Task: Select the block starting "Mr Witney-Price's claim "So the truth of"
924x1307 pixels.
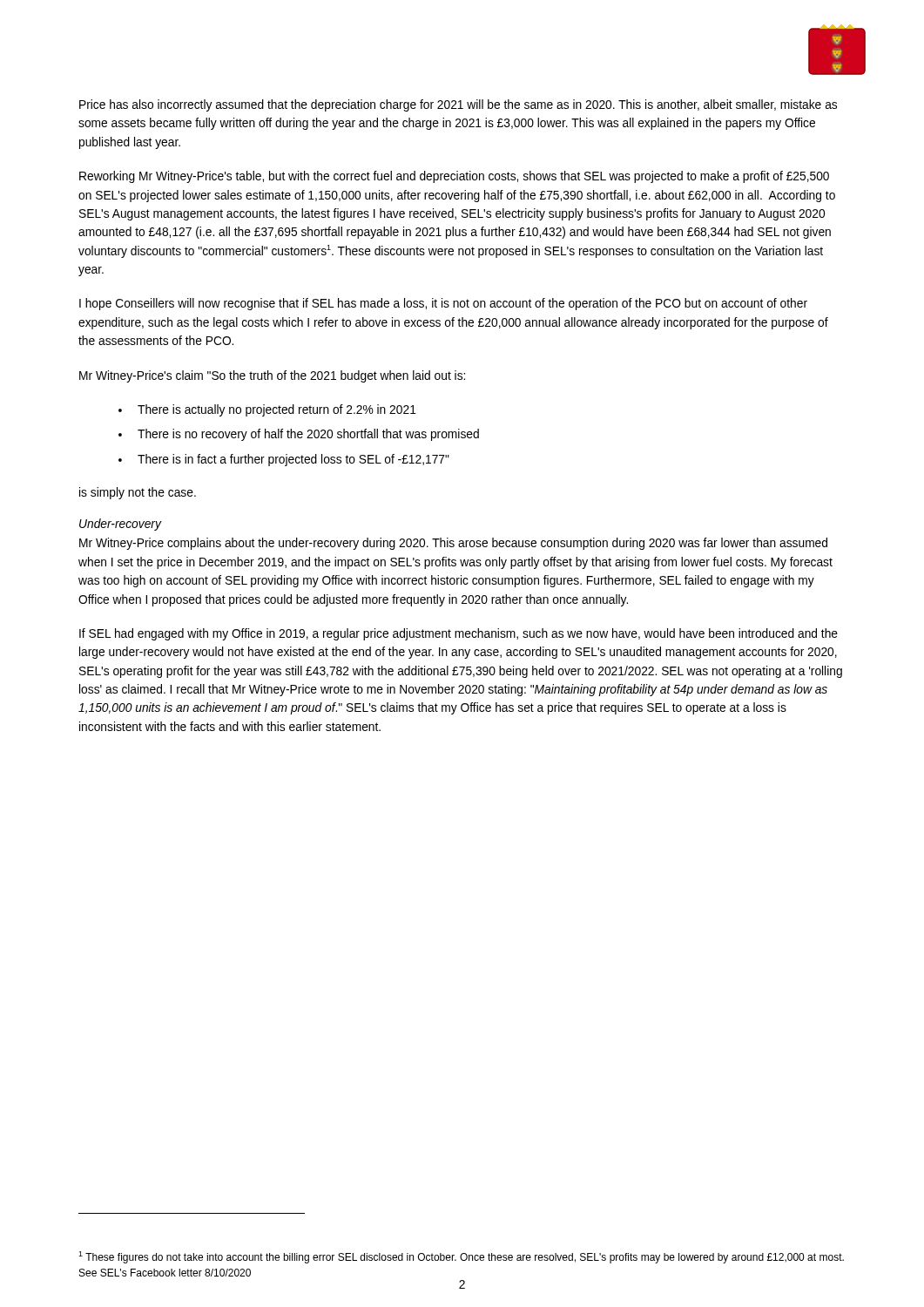Action: 272,376
